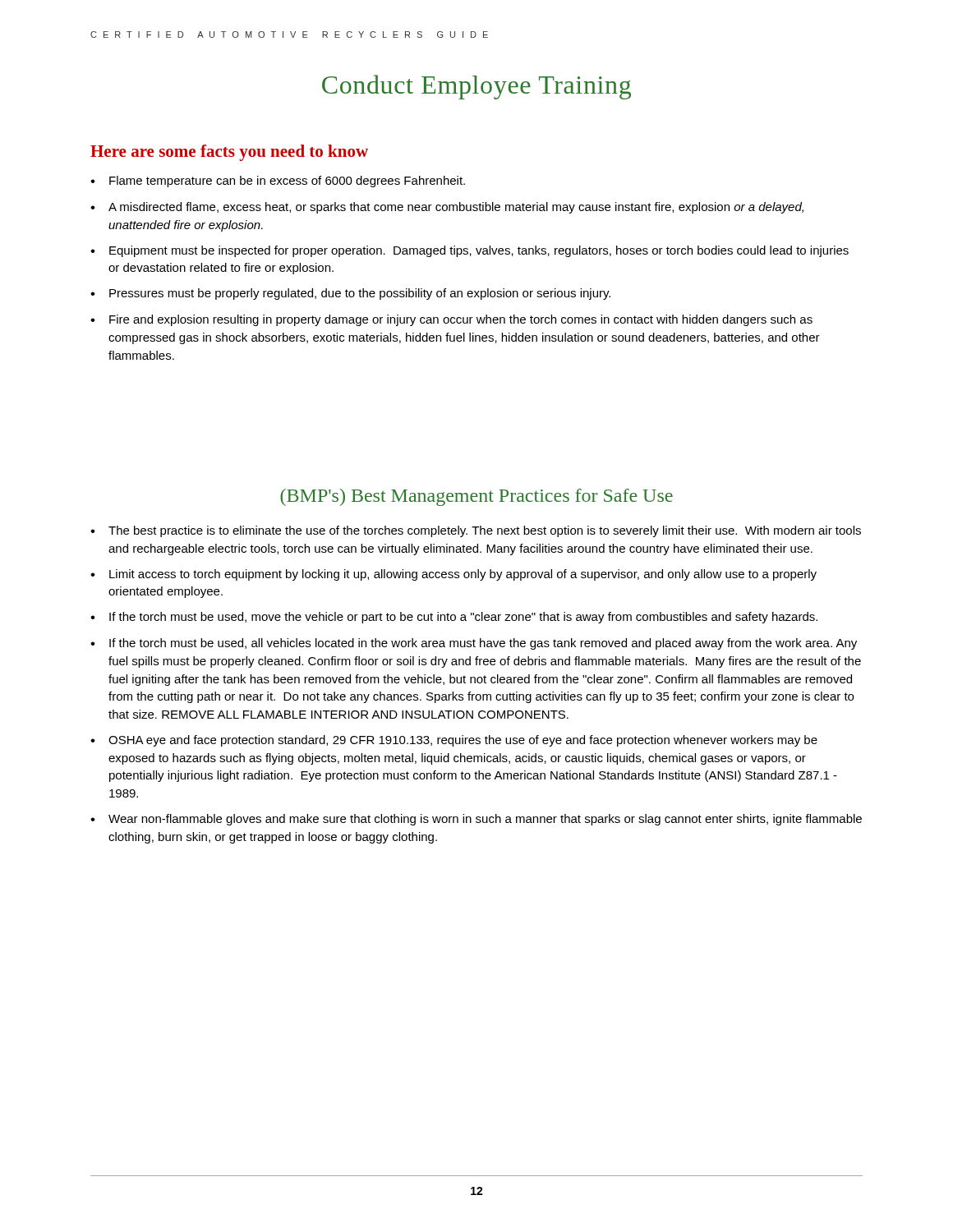Screen dimensions: 1232x953
Task: Navigate to the block starting "• Wear non-flammable gloves"
Action: pyautogui.click(x=476, y=828)
